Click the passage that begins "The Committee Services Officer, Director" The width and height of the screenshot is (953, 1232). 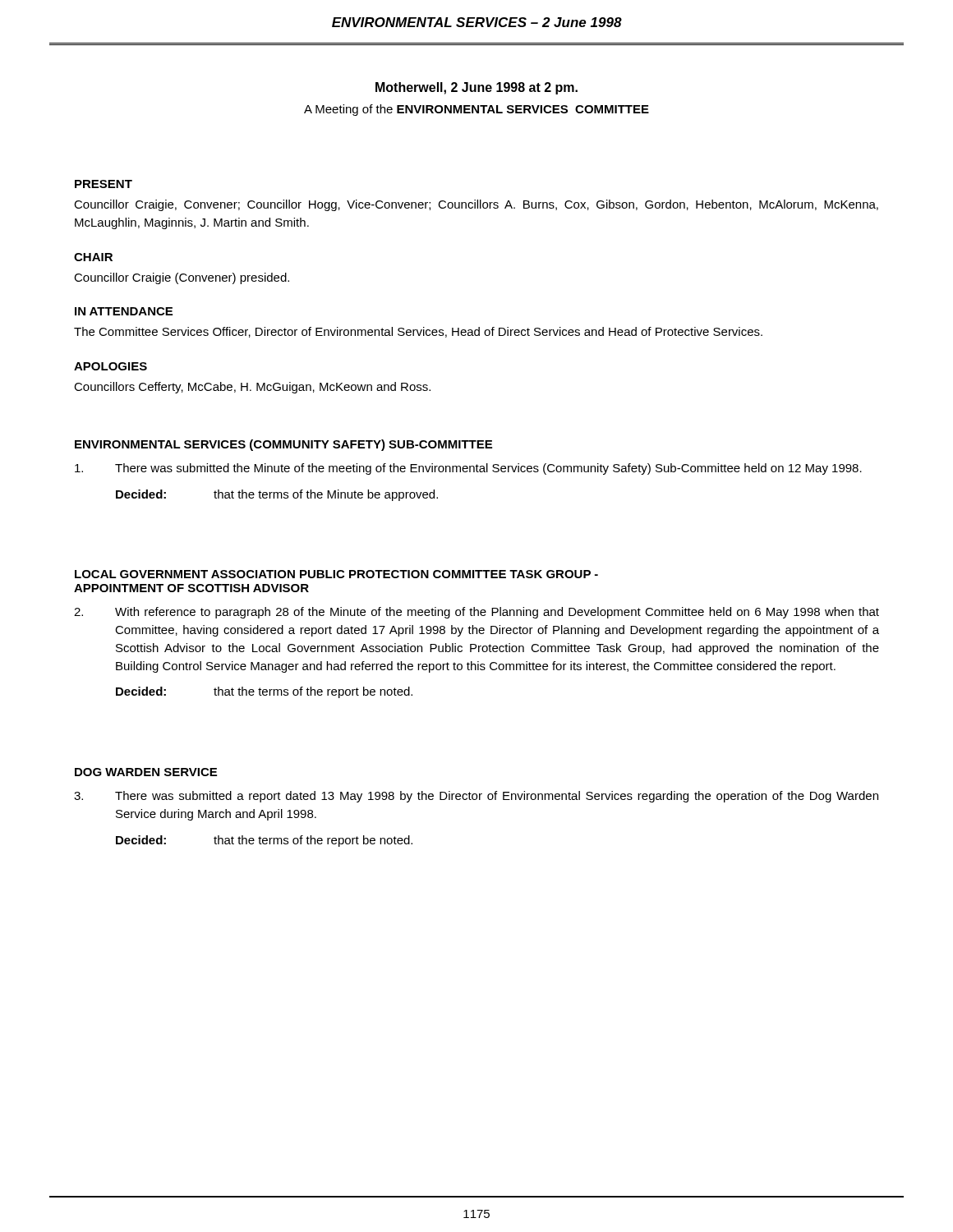pyautogui.click(x=419, y=332)
